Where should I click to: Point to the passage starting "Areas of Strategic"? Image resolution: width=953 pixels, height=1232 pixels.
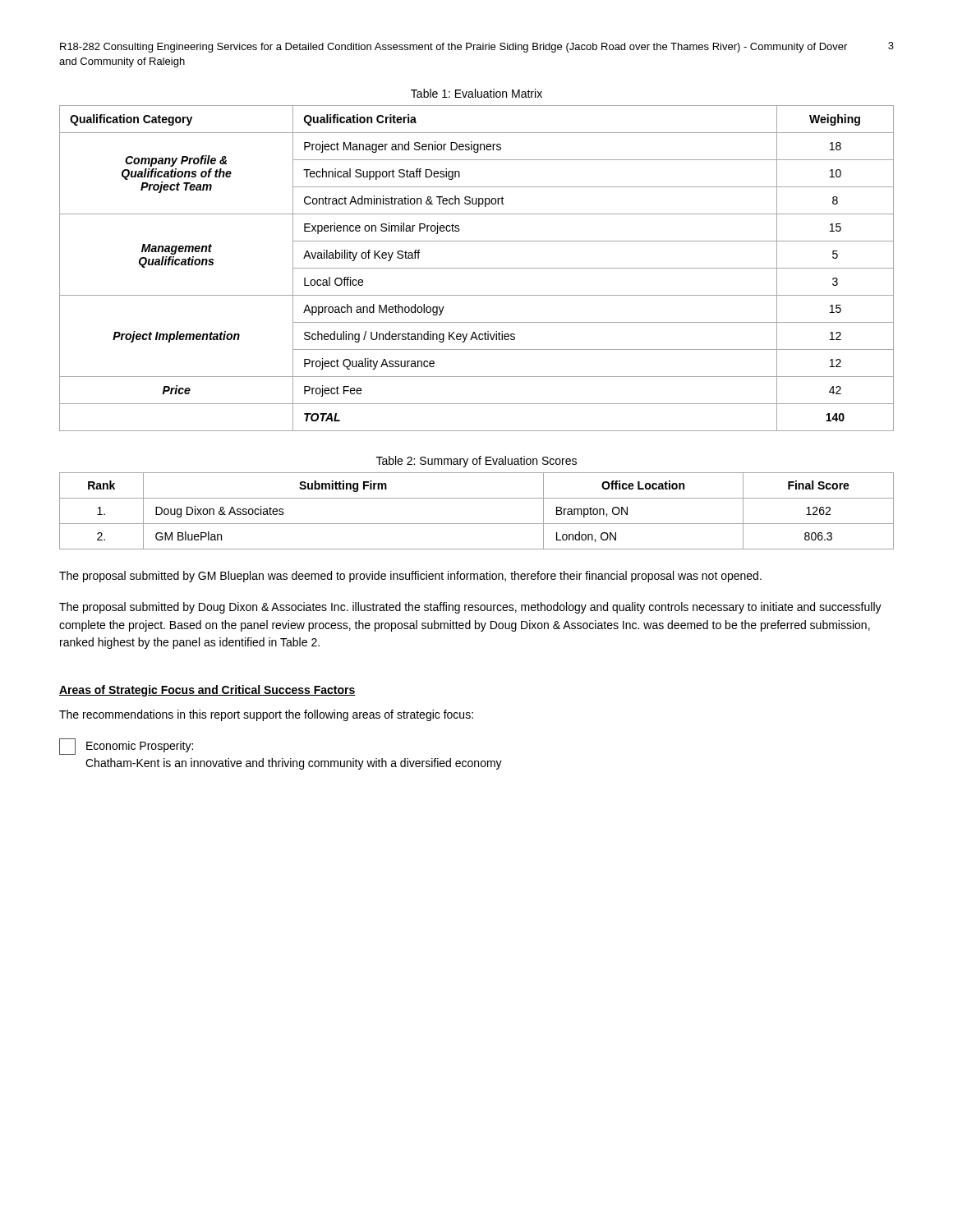(x=207, y=690)
